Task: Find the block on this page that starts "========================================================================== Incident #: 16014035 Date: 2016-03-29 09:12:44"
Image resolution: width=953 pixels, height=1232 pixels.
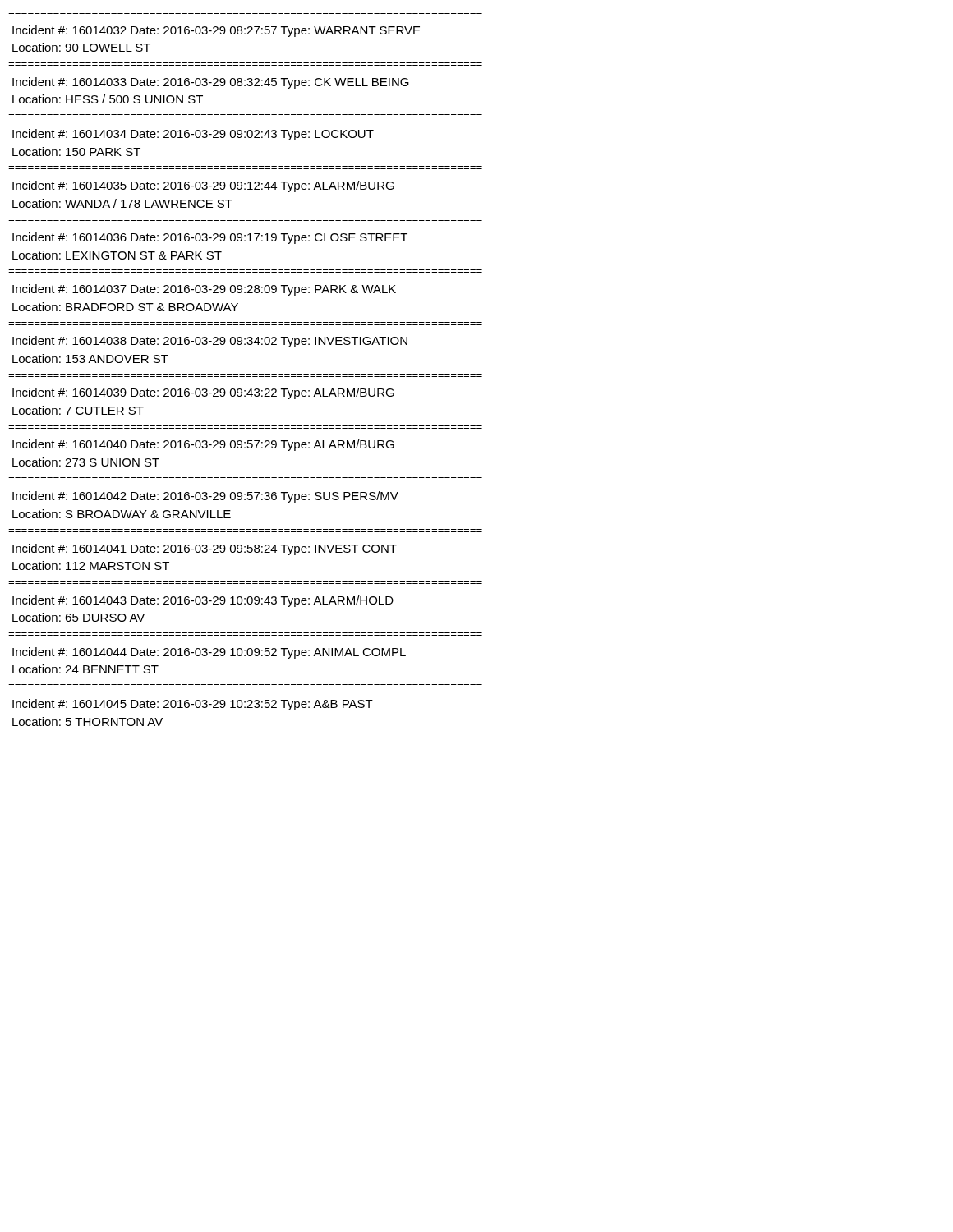Action: (x=203, y=186)
